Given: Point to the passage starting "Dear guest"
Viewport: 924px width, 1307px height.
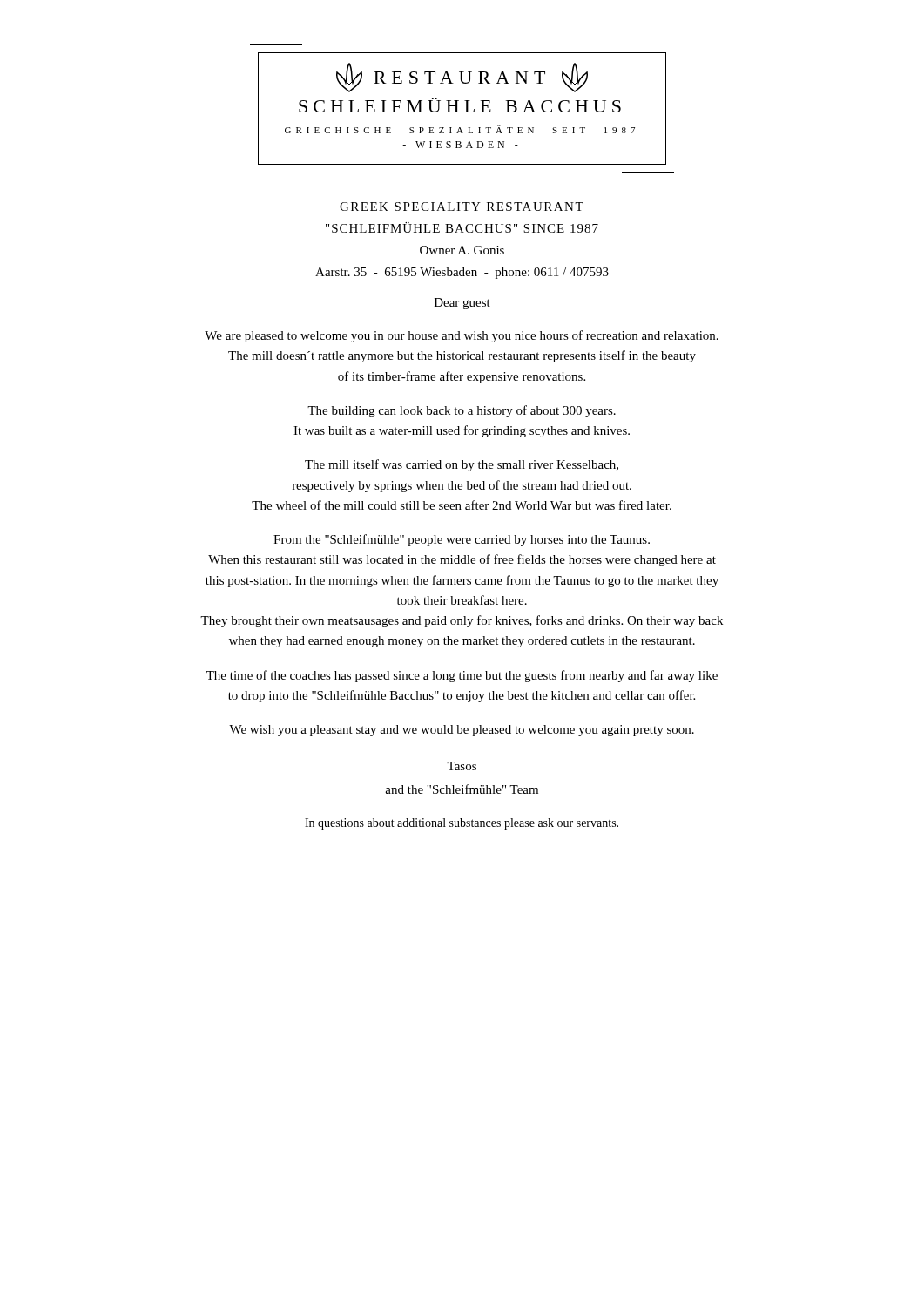Looking at the screenshot, I should (462, 302).
